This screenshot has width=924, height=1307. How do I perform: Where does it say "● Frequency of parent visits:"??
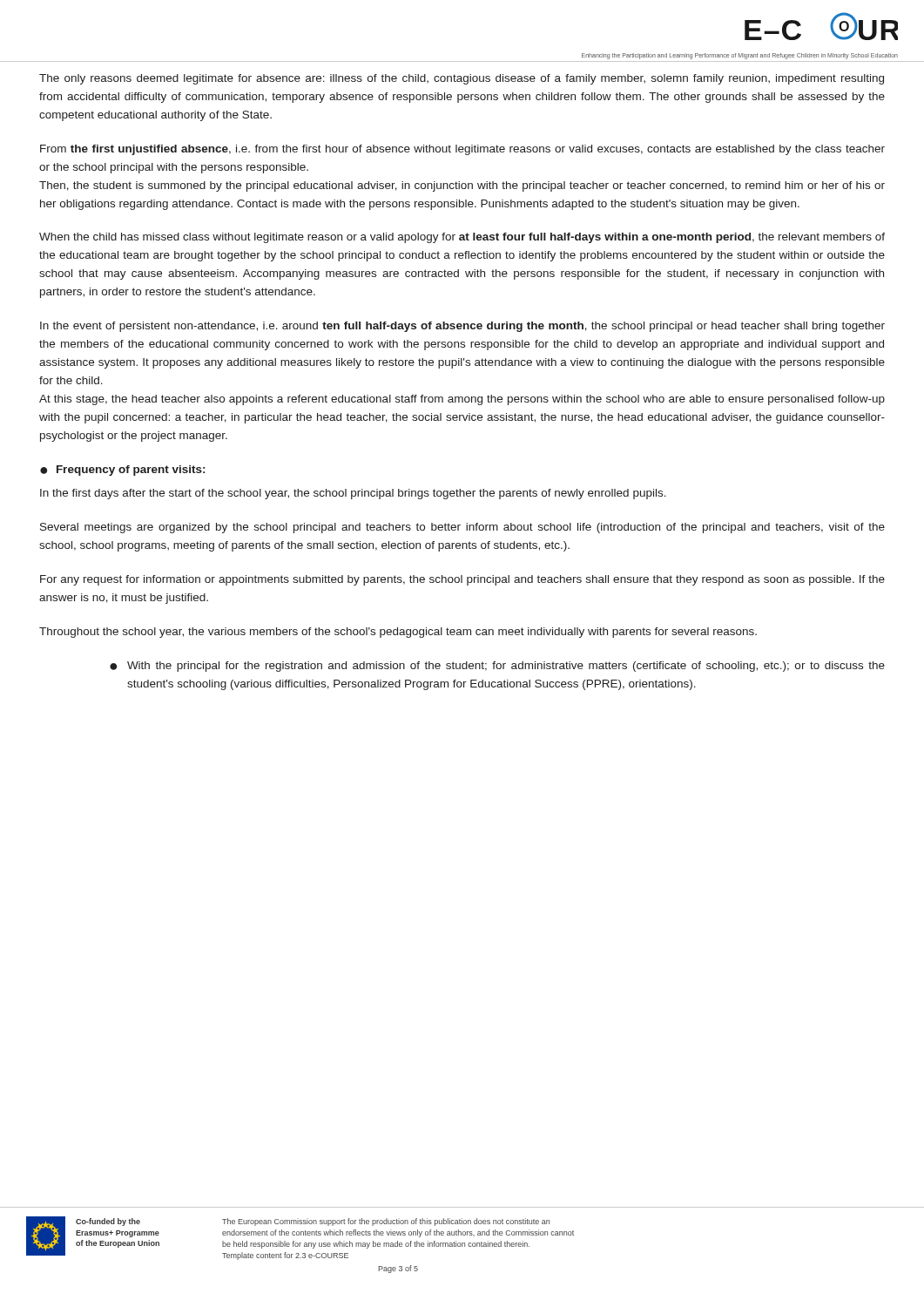[123, 470]
